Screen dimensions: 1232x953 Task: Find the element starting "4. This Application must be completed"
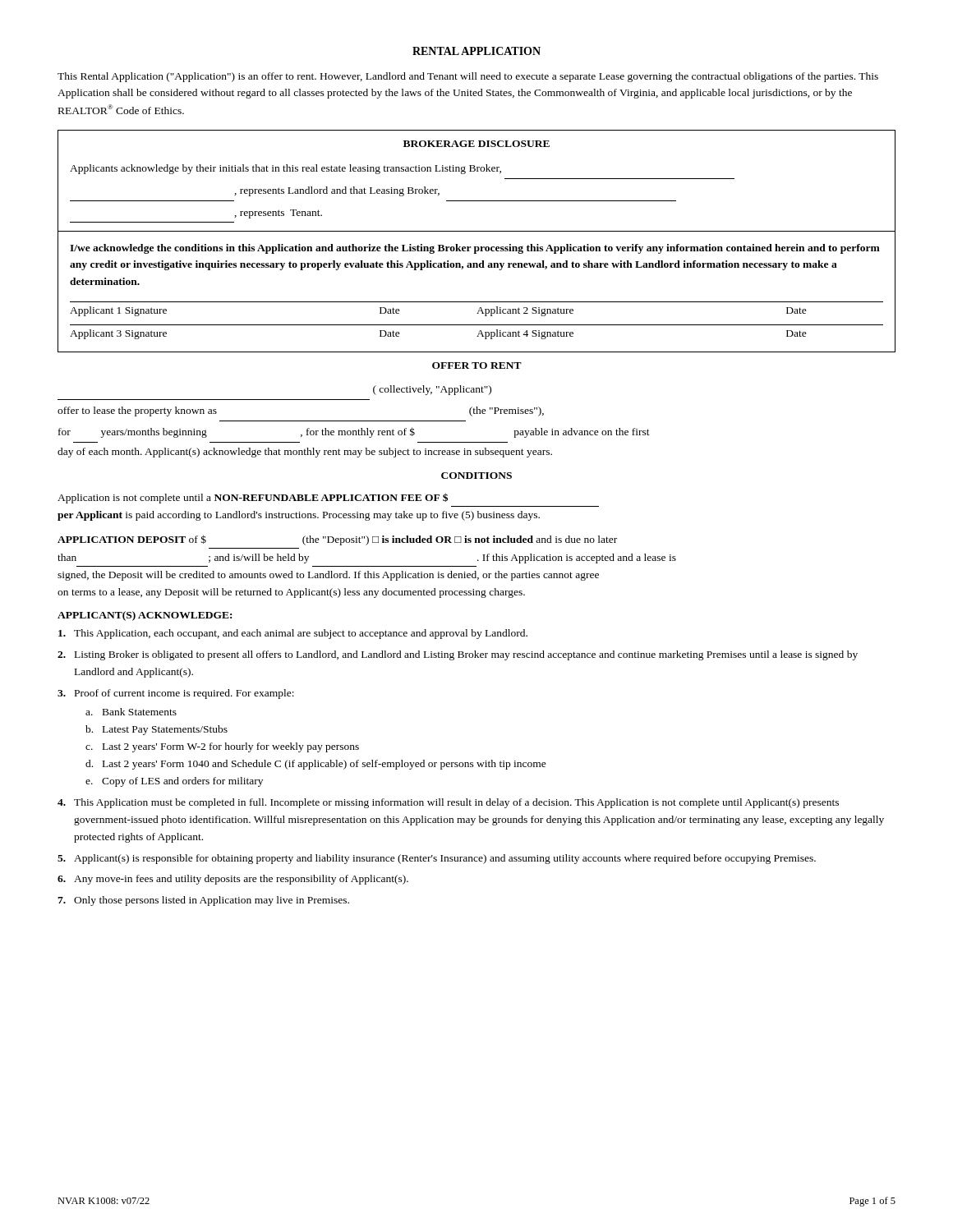pos(471,818)
